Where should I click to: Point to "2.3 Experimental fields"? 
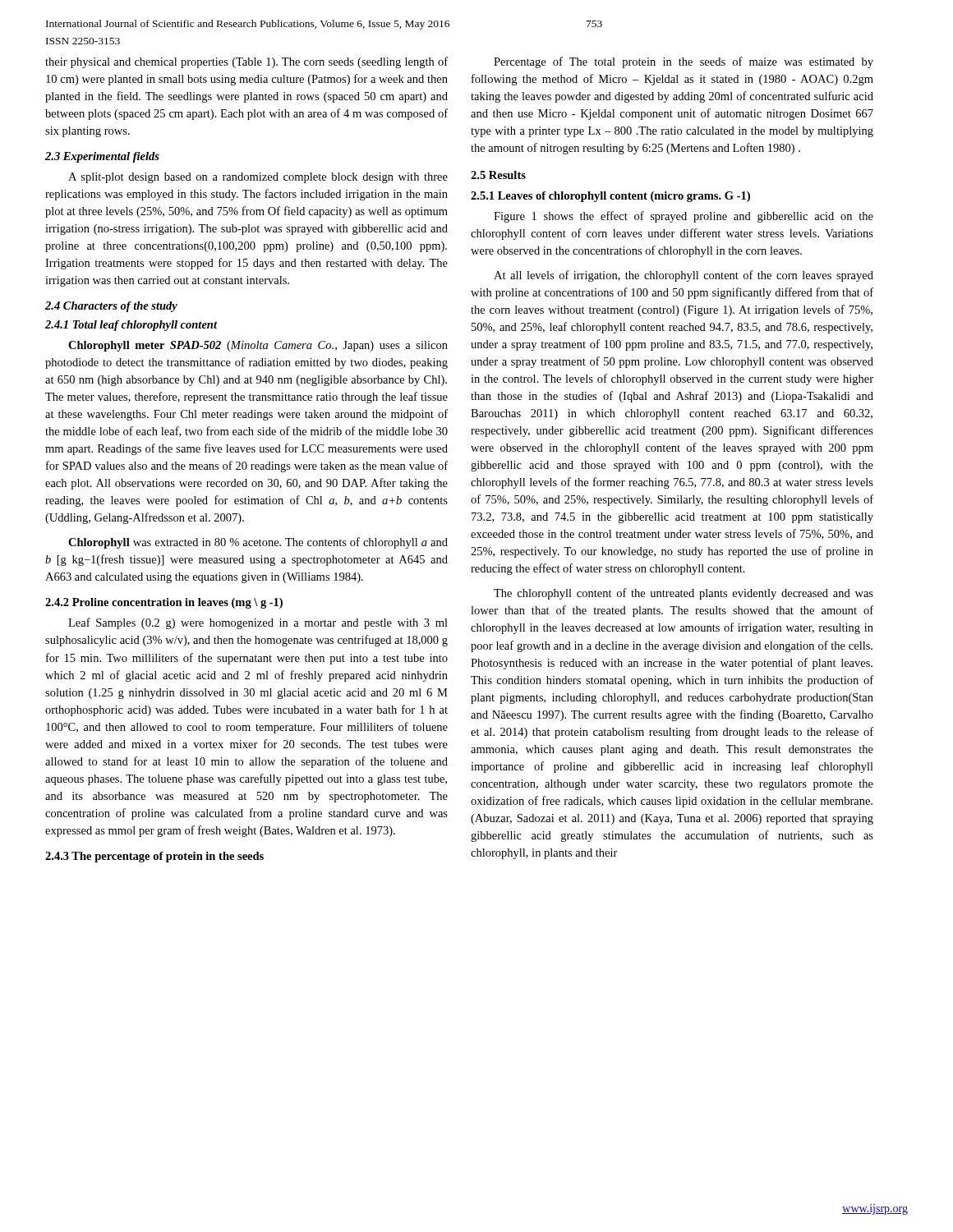(x=102, y=157)
